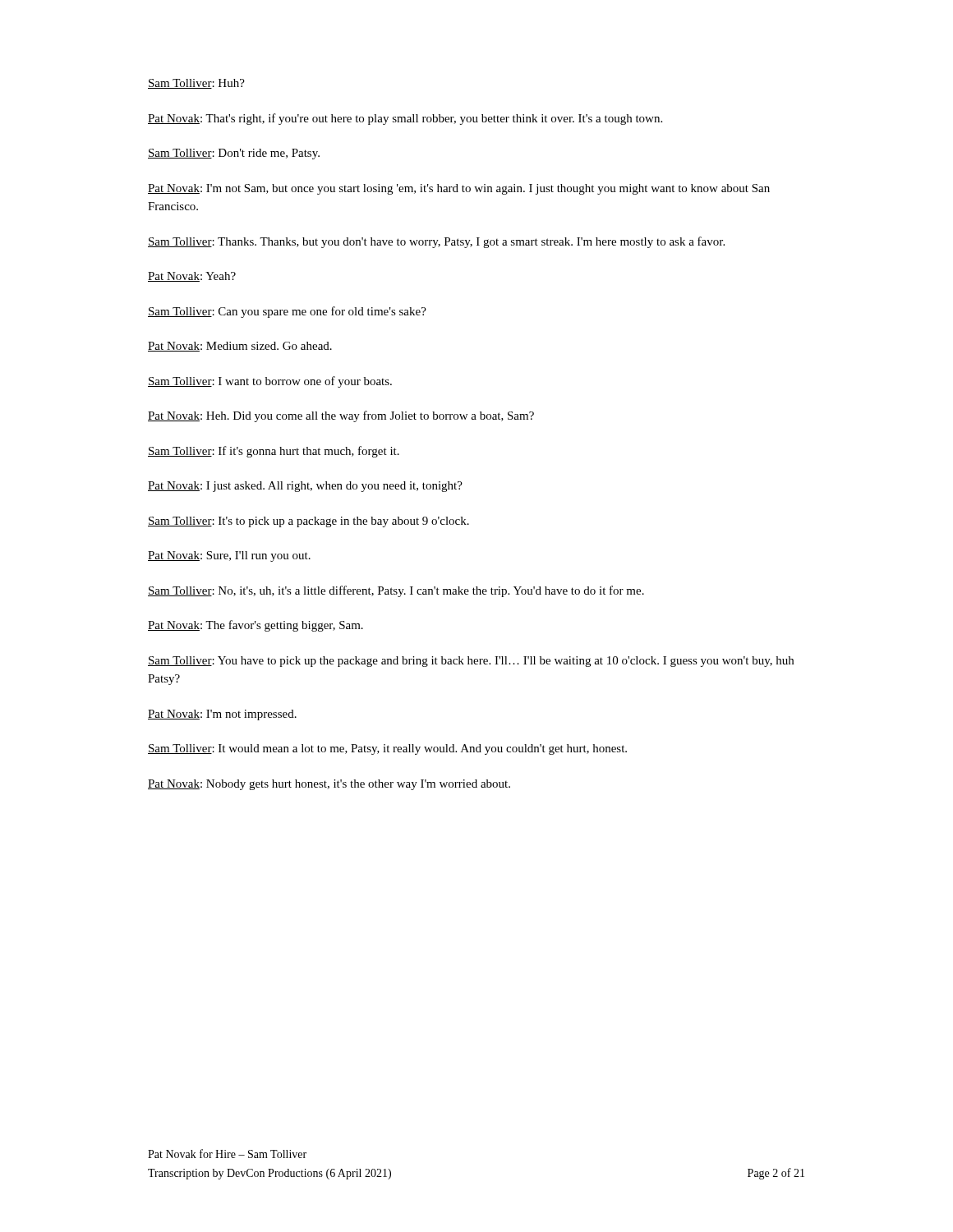Find "Pat Novak: Sure, I'll run you out." on this page
The width and height of the screenshot is (953, 1232).
[229, 555]
